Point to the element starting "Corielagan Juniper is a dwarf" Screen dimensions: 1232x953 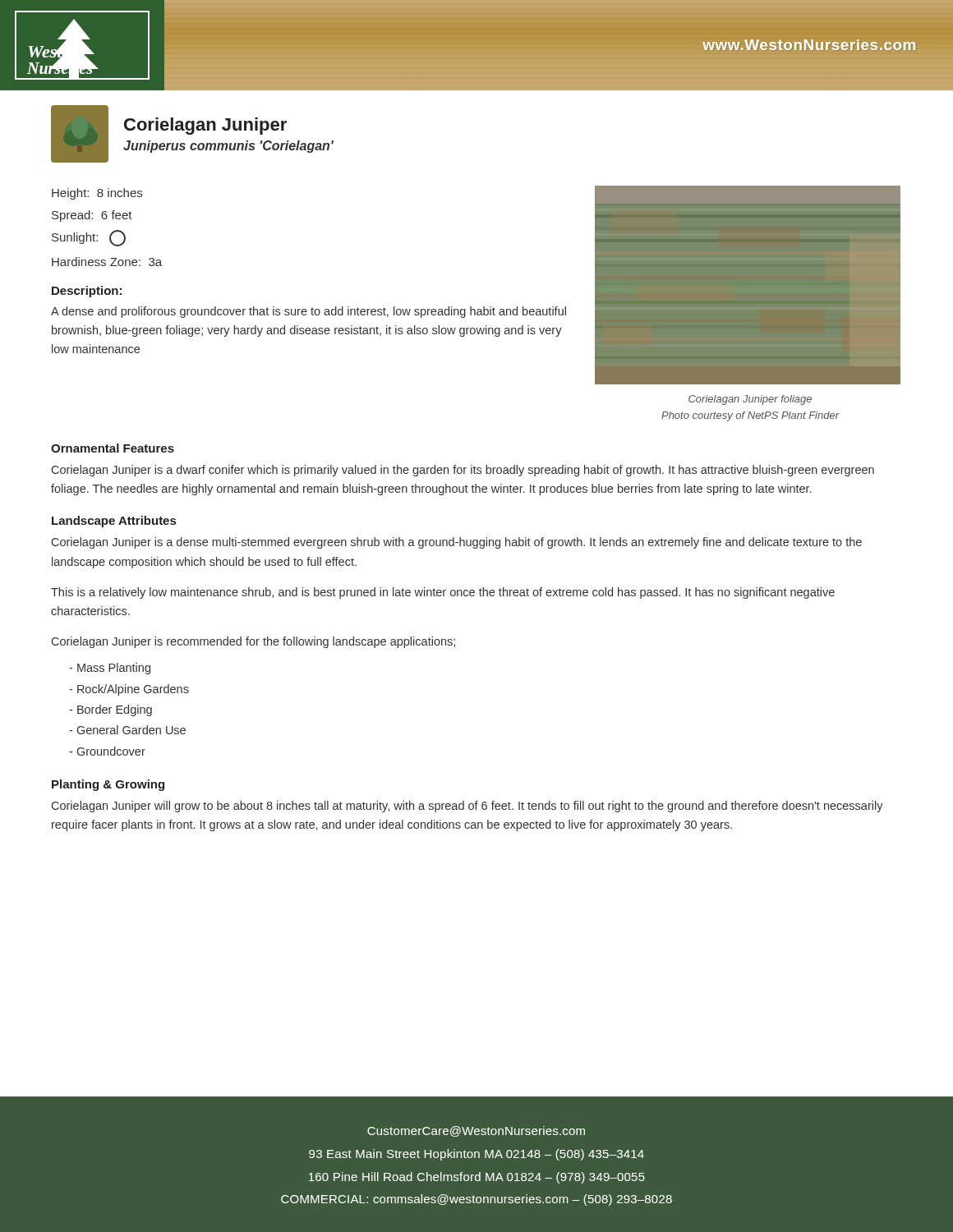point(463,479)
